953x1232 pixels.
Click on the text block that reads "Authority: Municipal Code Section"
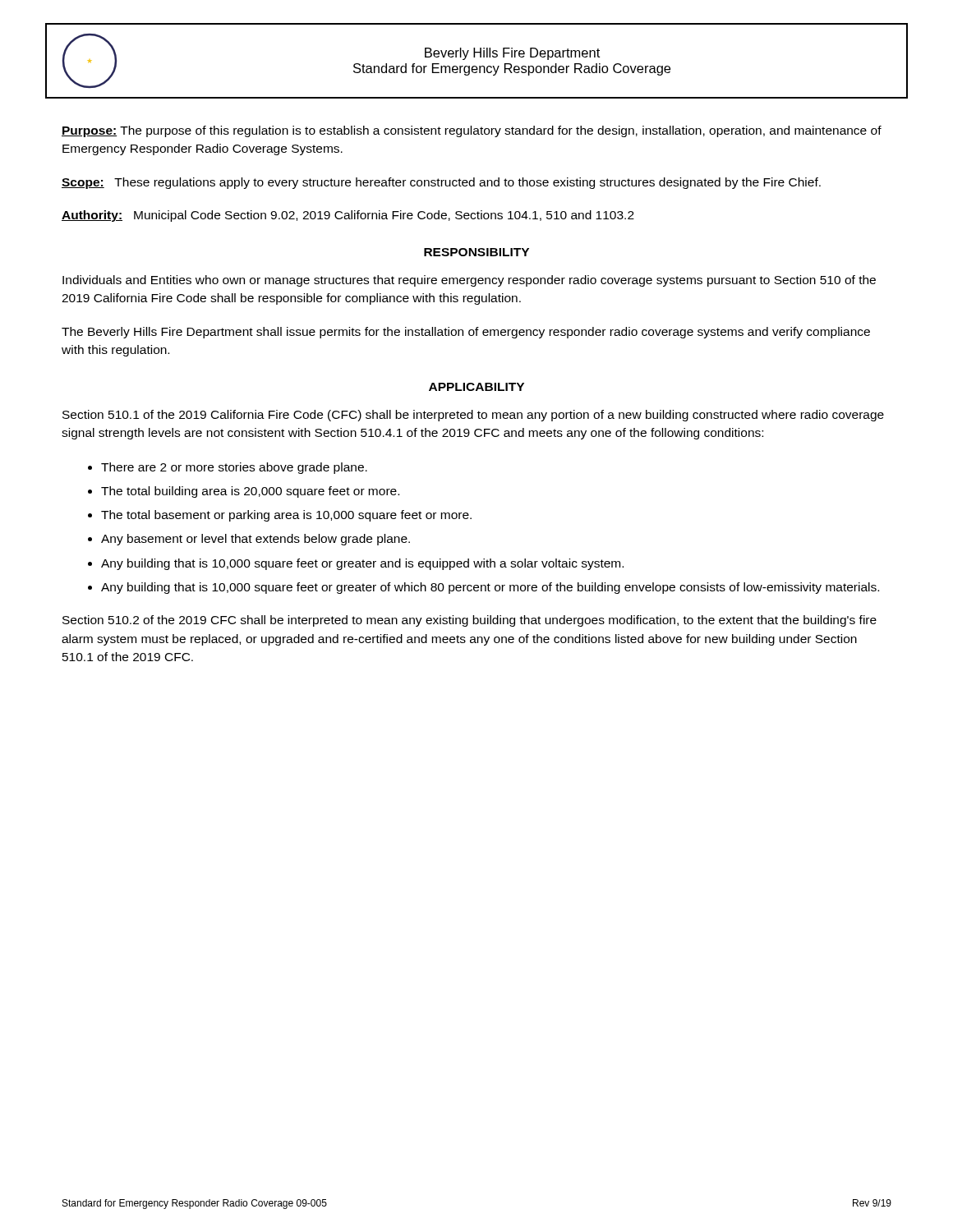(348, 215)
